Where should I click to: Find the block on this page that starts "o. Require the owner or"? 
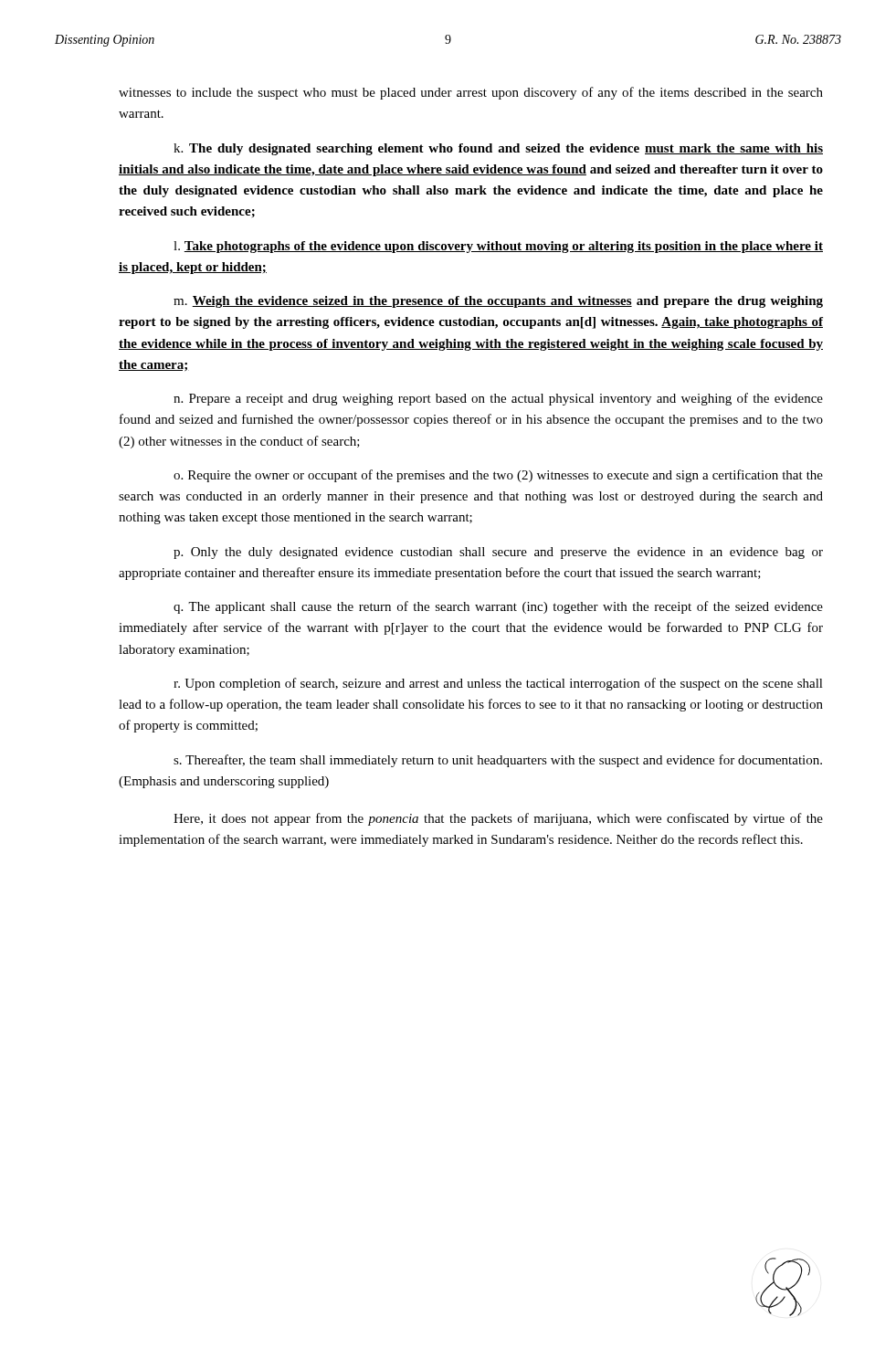coord(471,496)
